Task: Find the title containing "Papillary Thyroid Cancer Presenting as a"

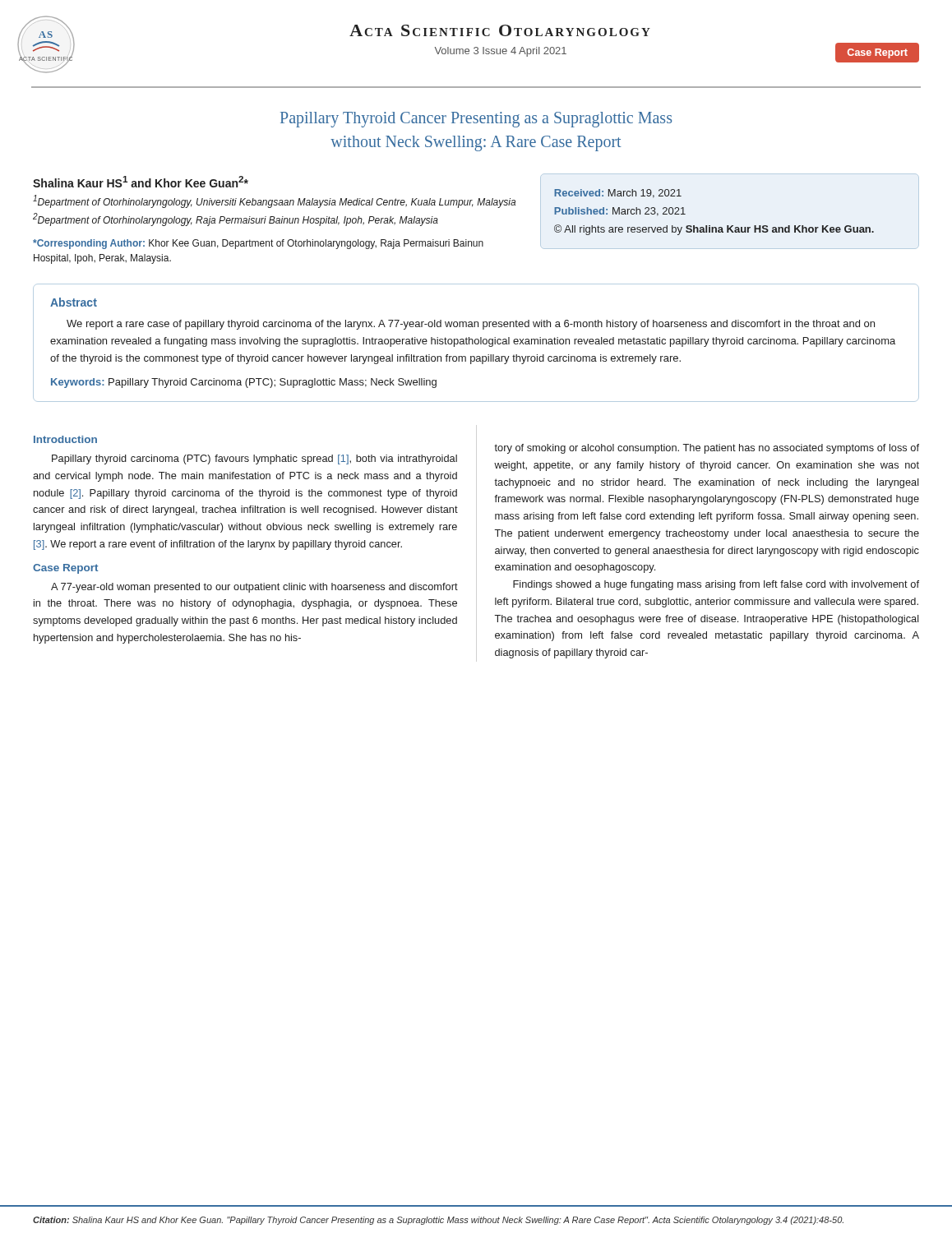Action: pos(476,130)
